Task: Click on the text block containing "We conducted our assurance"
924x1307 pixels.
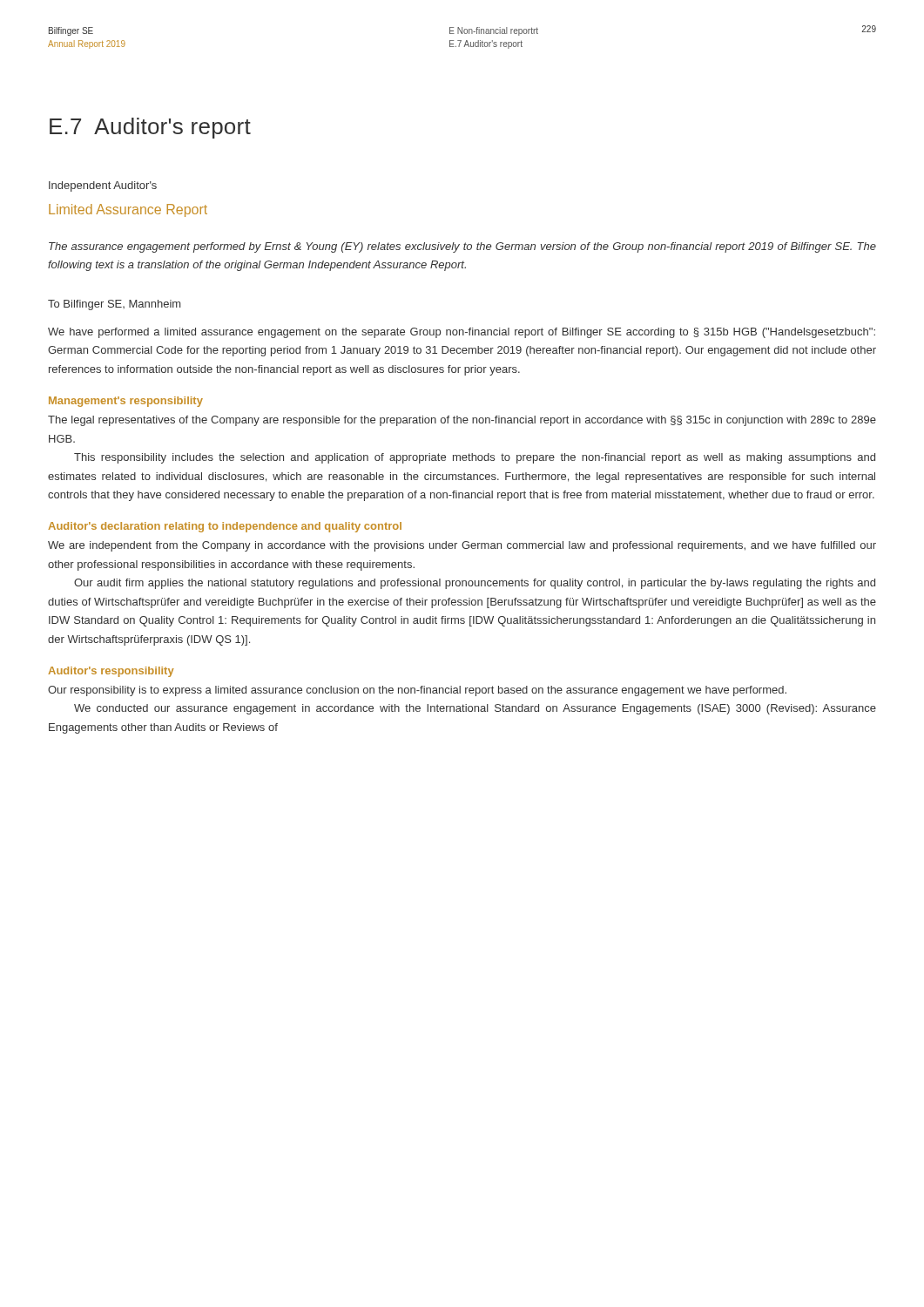Action: tap(462, 718)
